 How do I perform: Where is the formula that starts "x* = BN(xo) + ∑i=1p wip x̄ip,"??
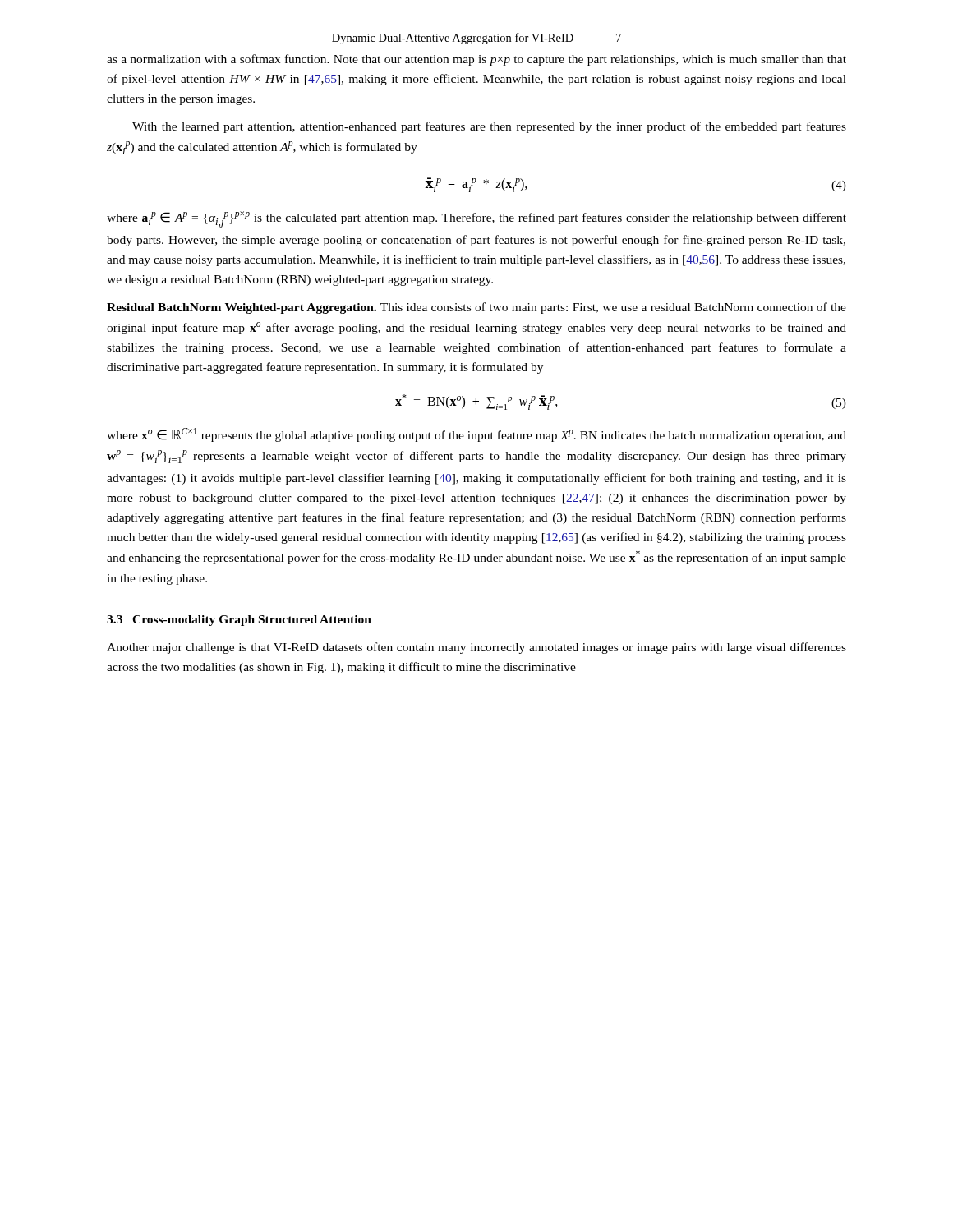point(476,403)
